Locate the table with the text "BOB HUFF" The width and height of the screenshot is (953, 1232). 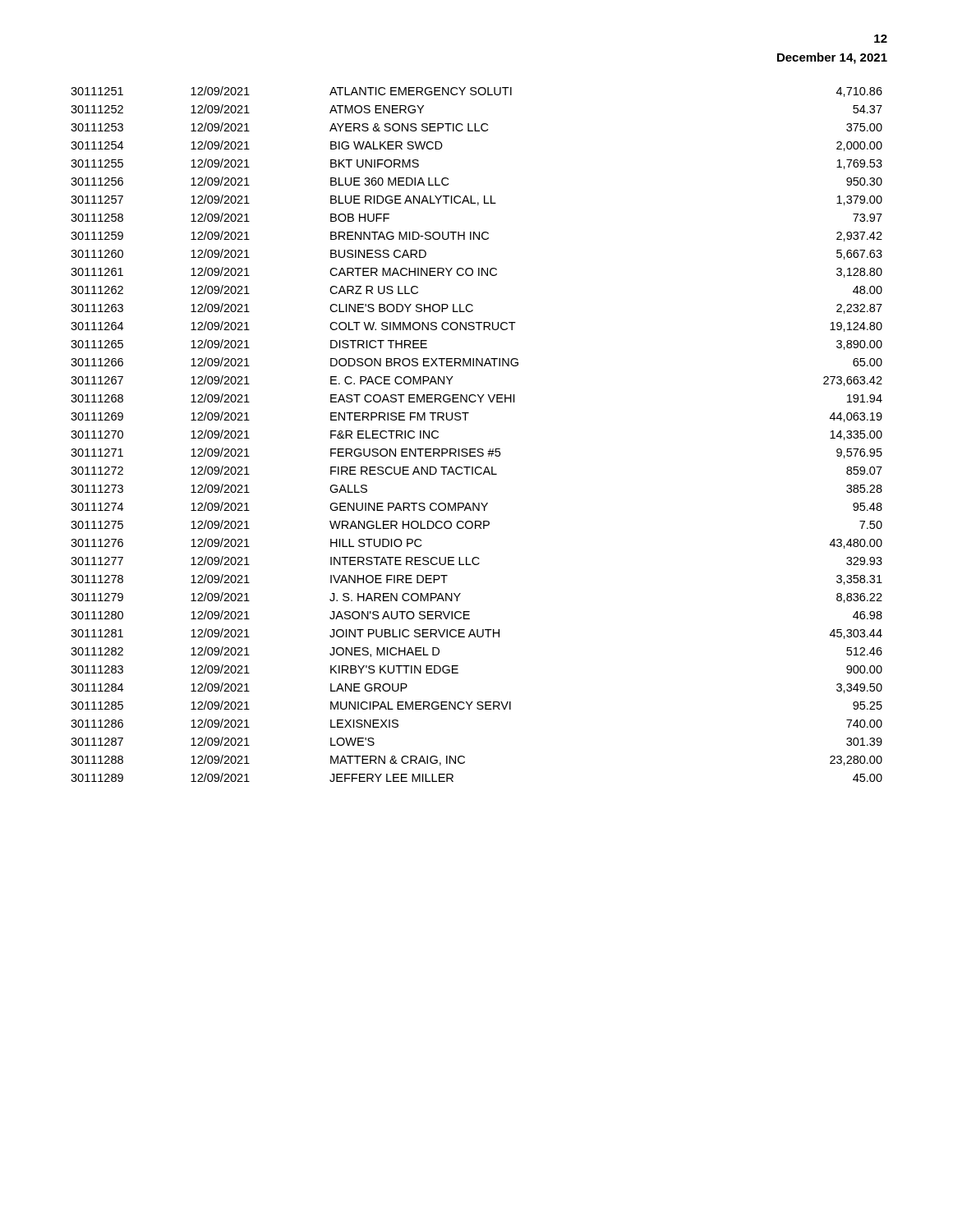pos(476,435)
